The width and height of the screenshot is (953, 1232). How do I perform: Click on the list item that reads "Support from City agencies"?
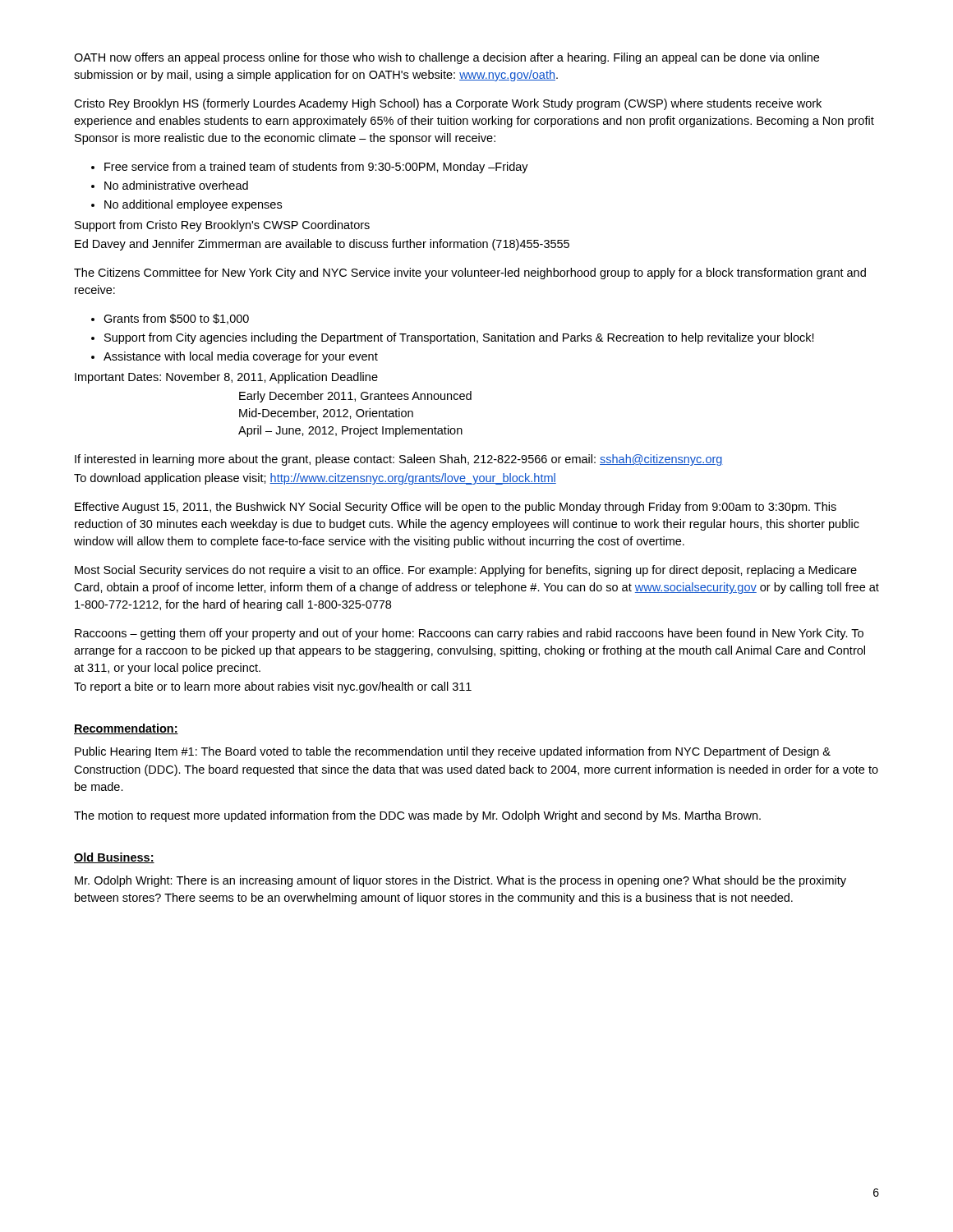pyautogui.click(x=476, y=338)
